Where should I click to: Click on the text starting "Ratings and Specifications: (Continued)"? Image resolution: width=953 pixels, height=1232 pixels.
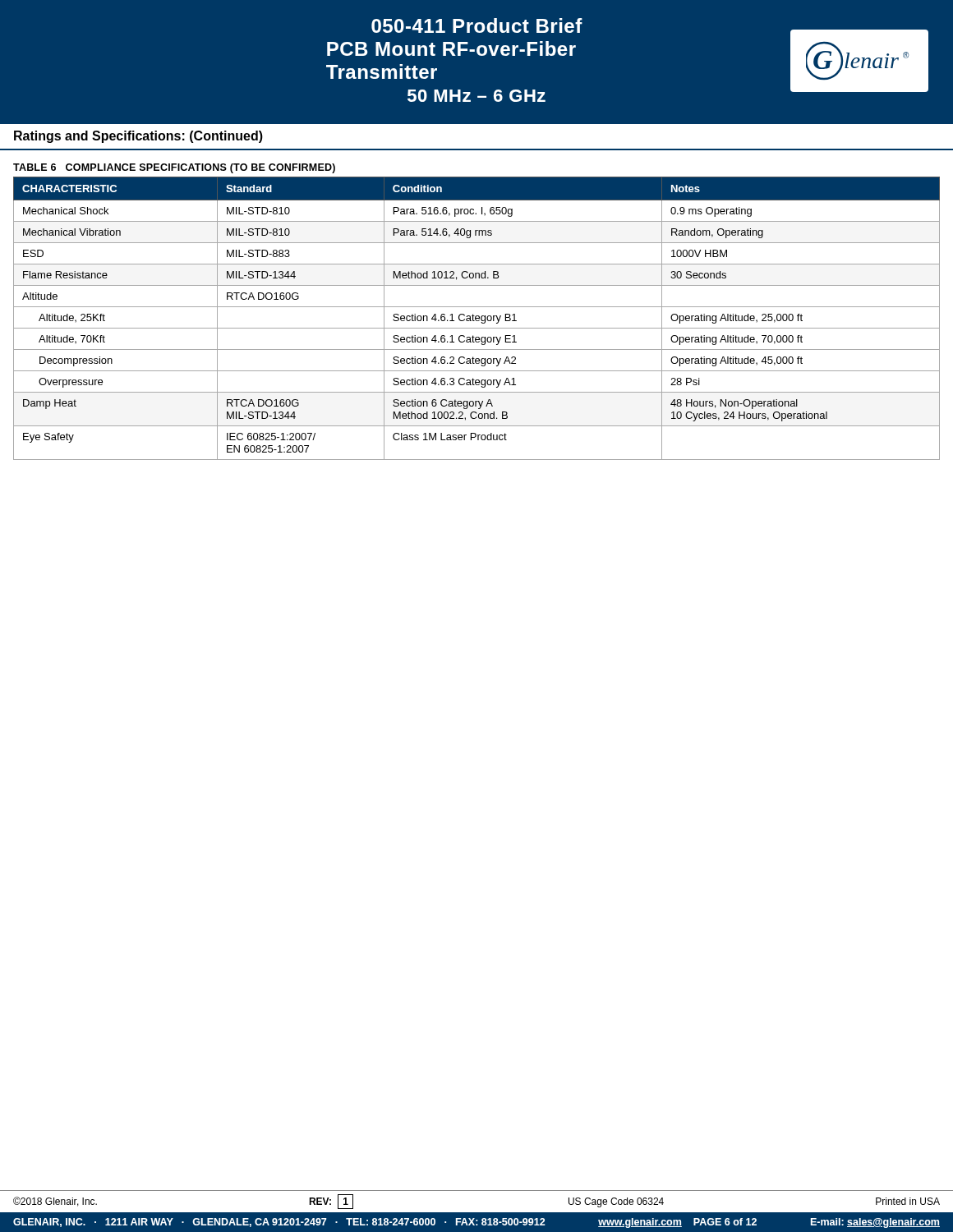click(138, 136)
